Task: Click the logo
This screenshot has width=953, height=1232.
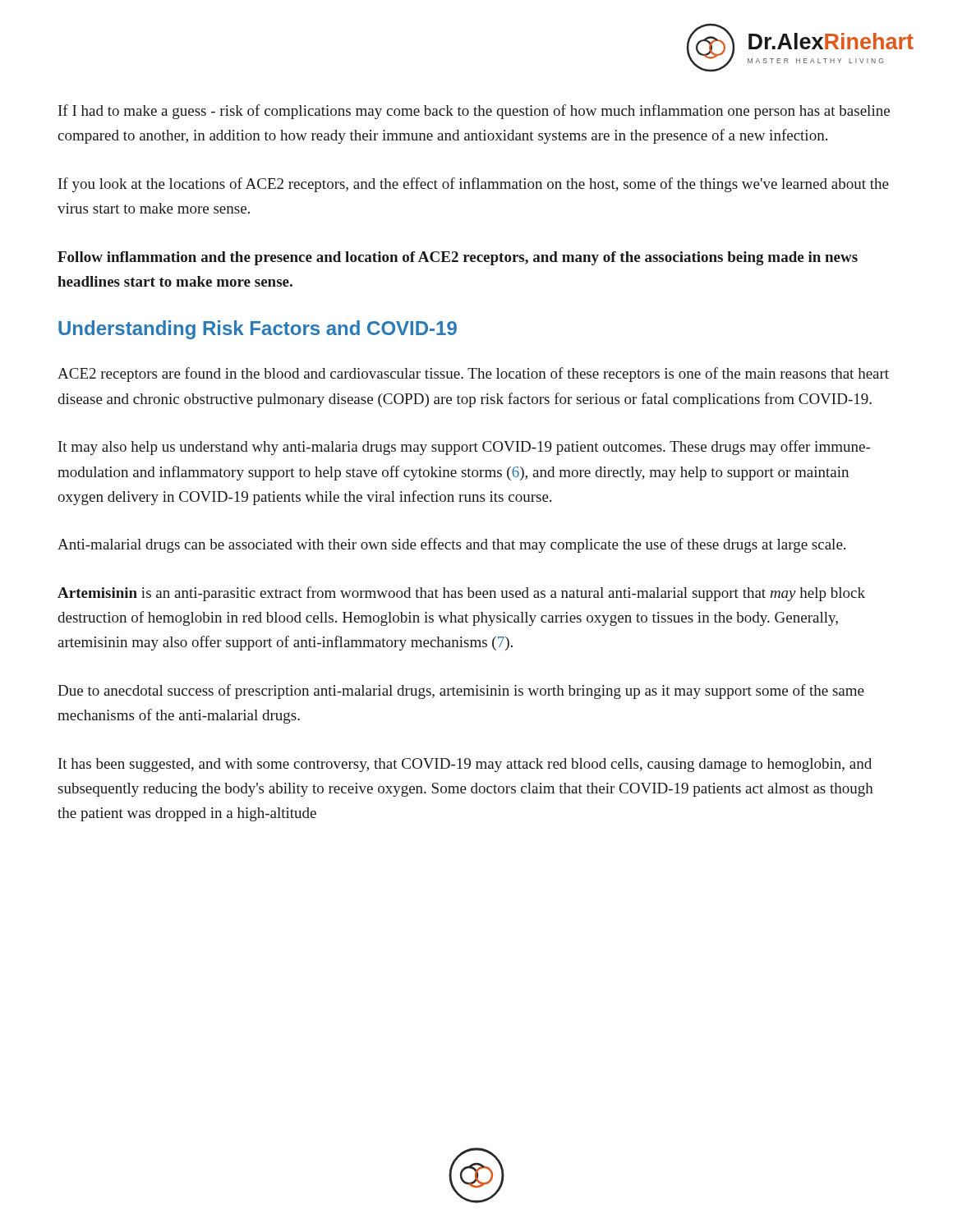Action: coord(476,1177)
